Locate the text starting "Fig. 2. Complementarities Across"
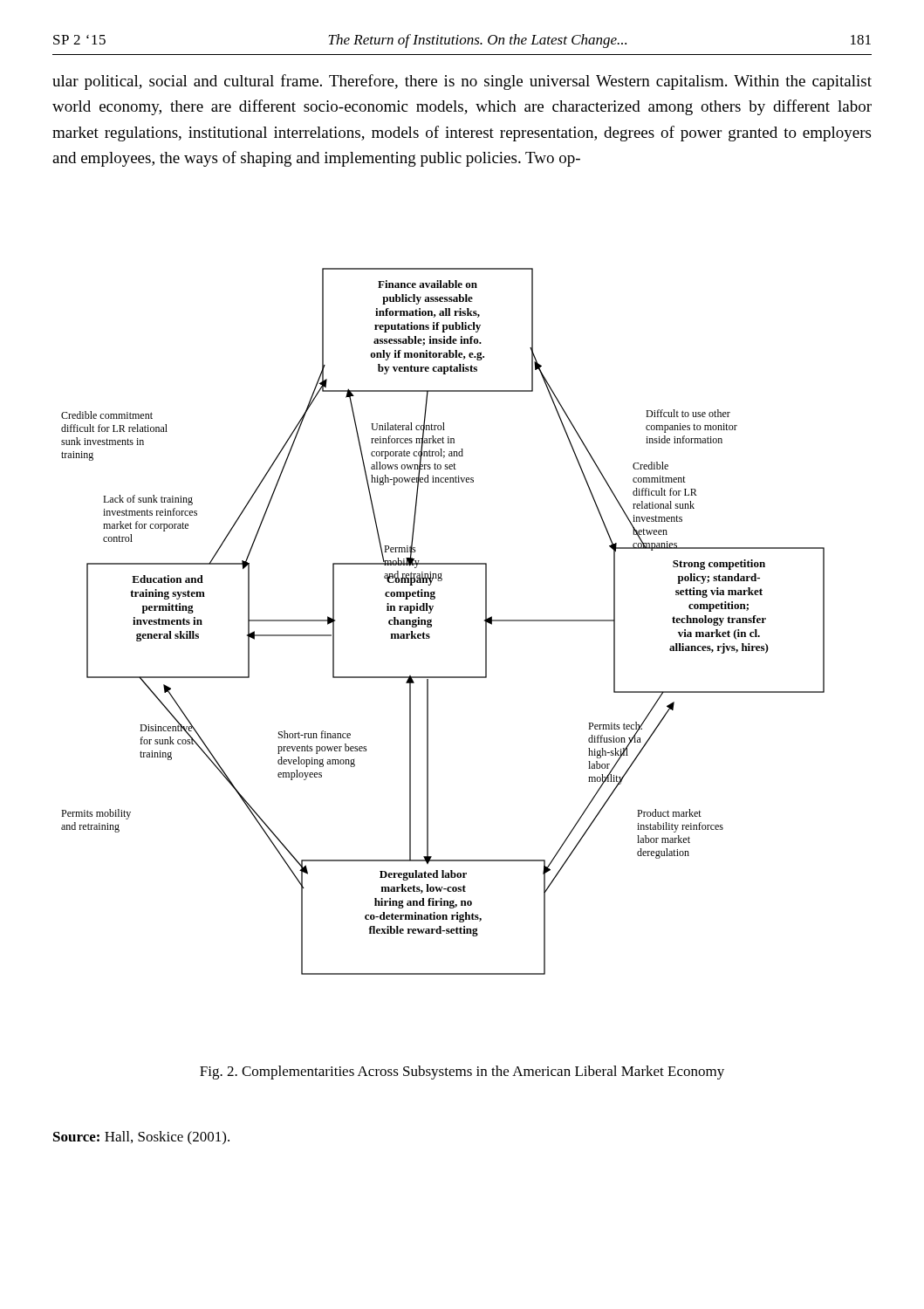 click(x=462, y=1071)
